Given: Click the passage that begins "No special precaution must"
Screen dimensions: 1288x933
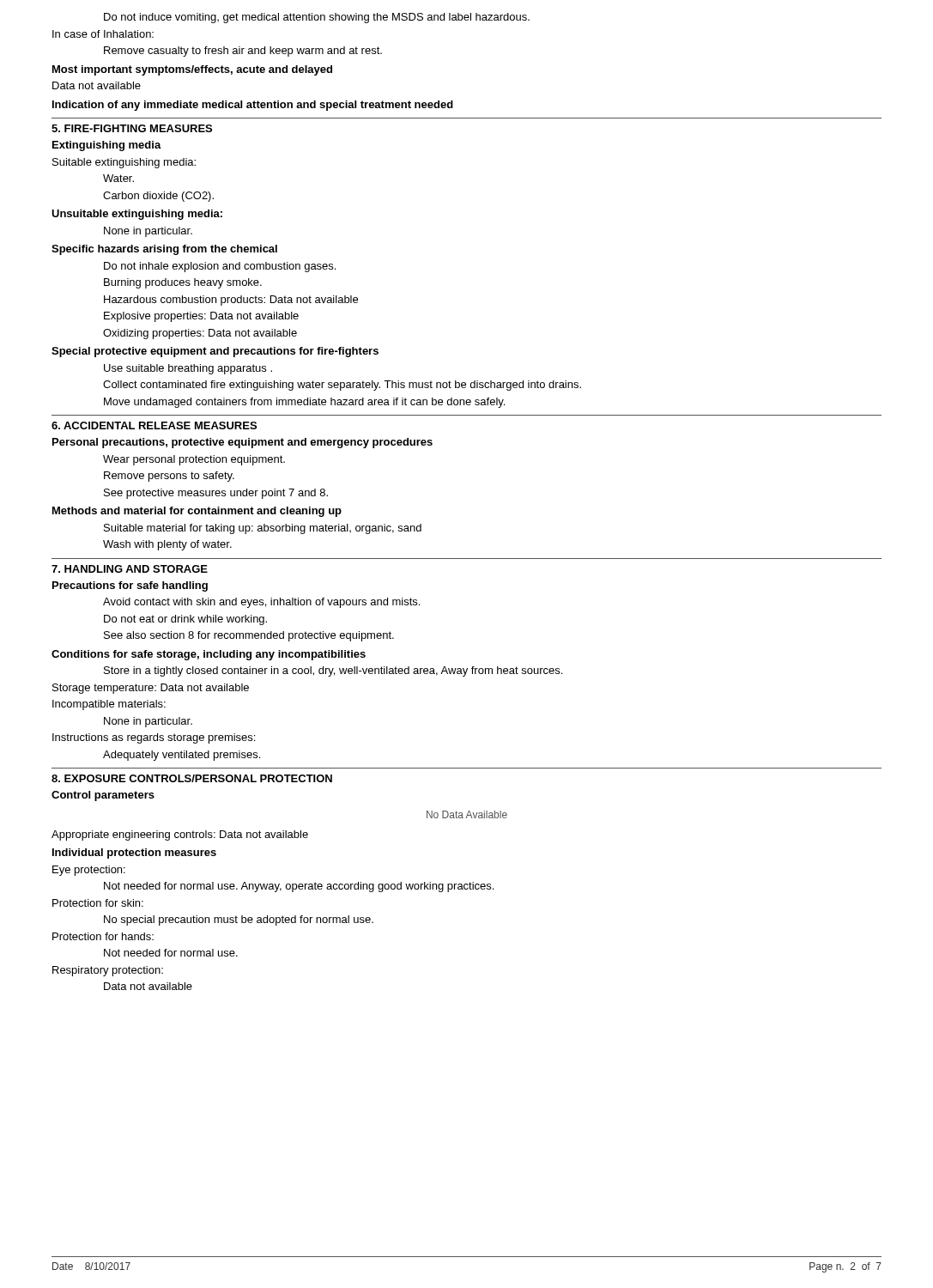Looking at the screenshot, I should (239, 920).
